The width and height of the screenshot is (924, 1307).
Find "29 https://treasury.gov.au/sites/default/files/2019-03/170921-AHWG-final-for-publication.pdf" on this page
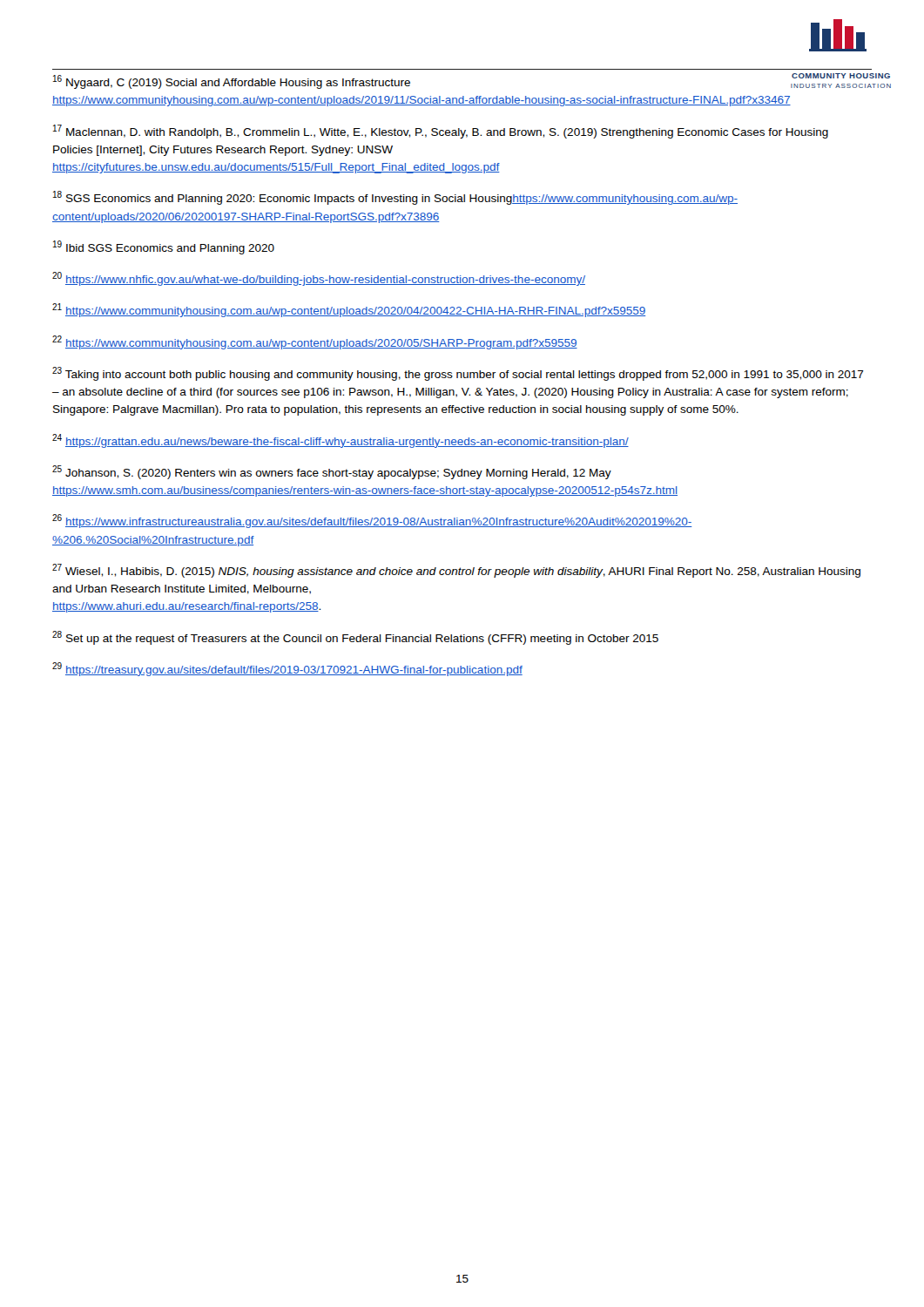point(287,669)
